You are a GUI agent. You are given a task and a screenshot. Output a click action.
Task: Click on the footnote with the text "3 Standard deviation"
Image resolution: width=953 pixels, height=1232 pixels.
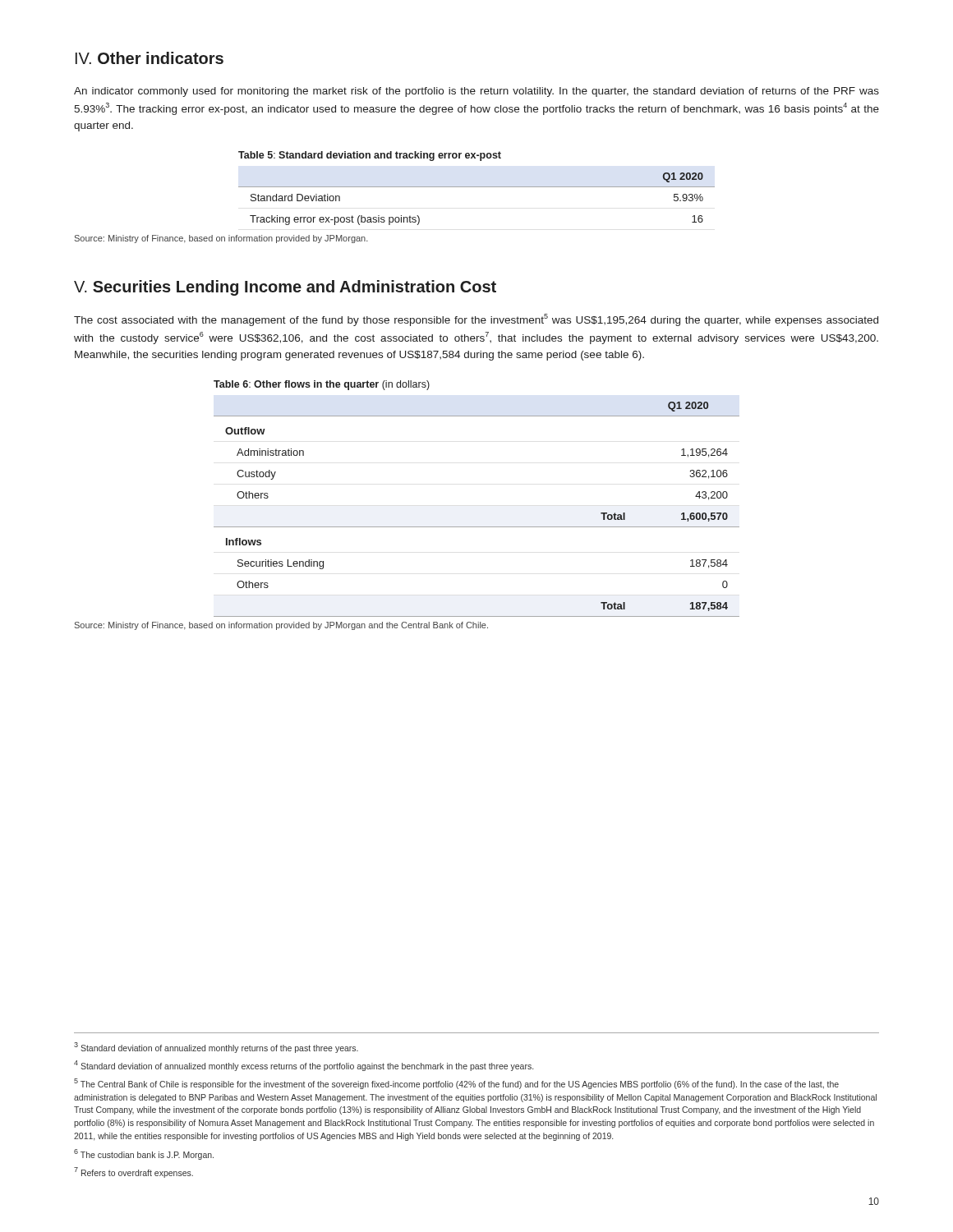[216, 1046]
